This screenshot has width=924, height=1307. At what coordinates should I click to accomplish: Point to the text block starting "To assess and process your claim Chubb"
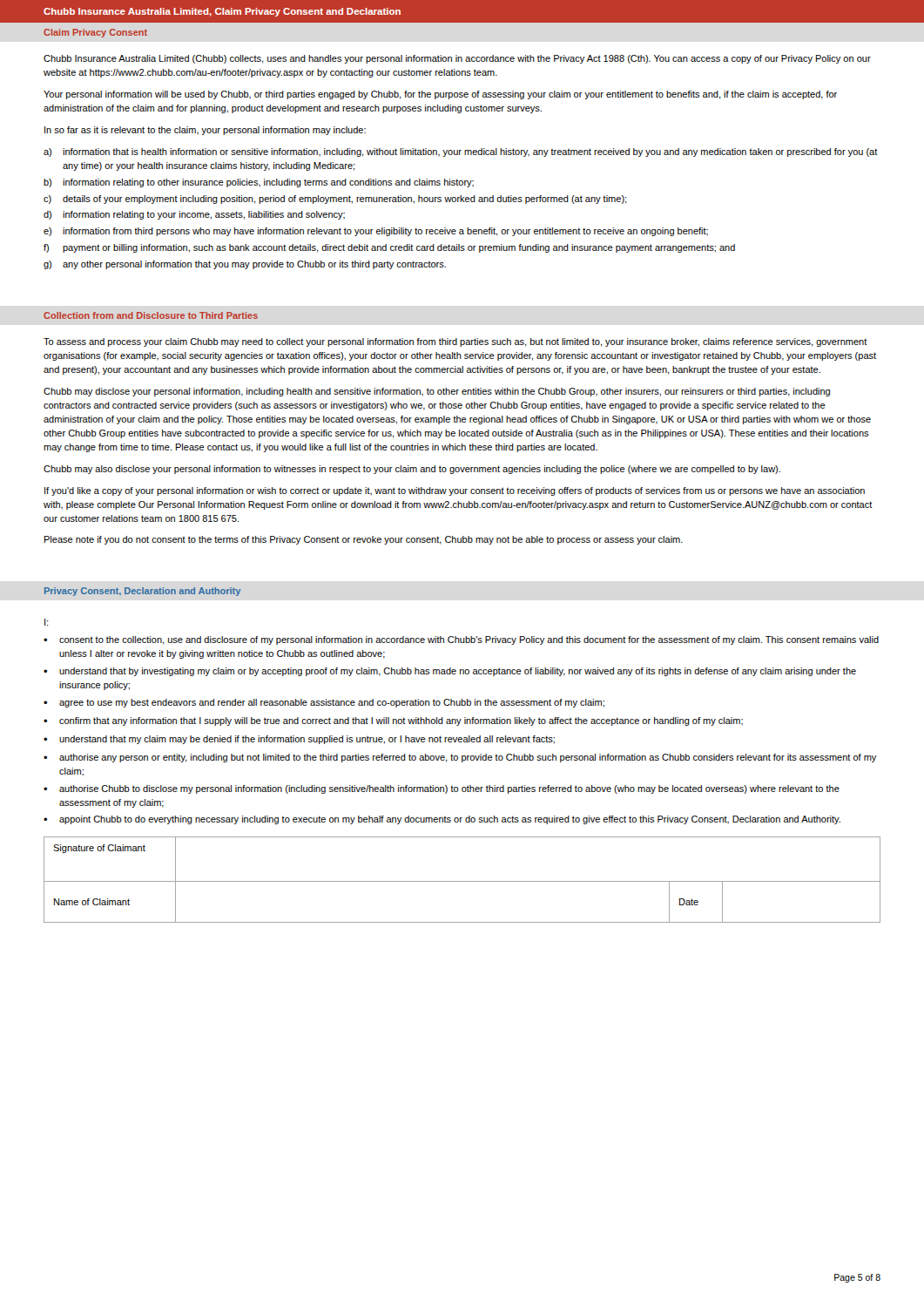[462, 356]
